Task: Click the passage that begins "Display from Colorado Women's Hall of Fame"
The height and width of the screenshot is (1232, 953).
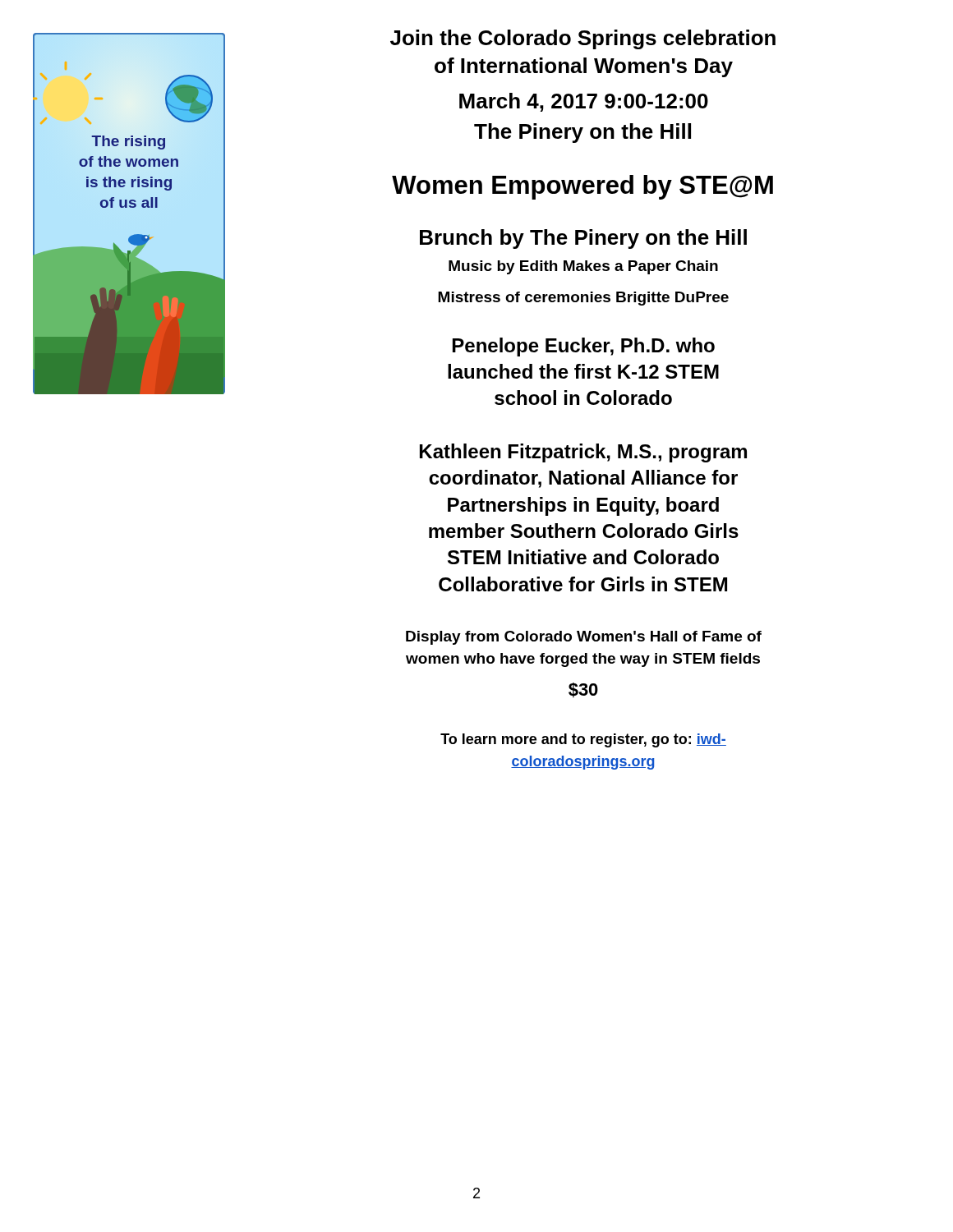Action: (x=583, y=647)
